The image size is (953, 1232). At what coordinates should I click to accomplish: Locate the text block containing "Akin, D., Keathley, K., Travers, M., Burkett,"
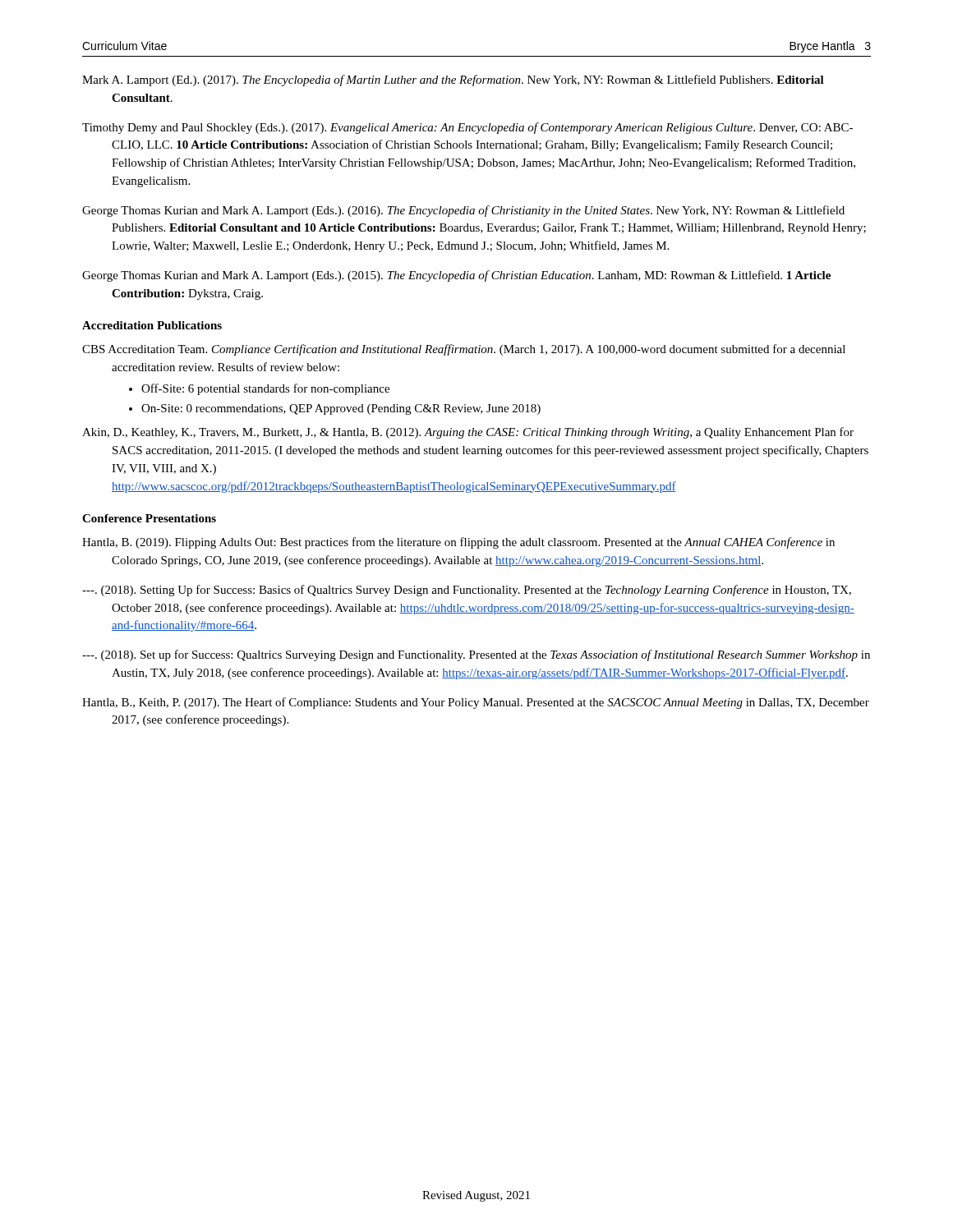(490, 459)
